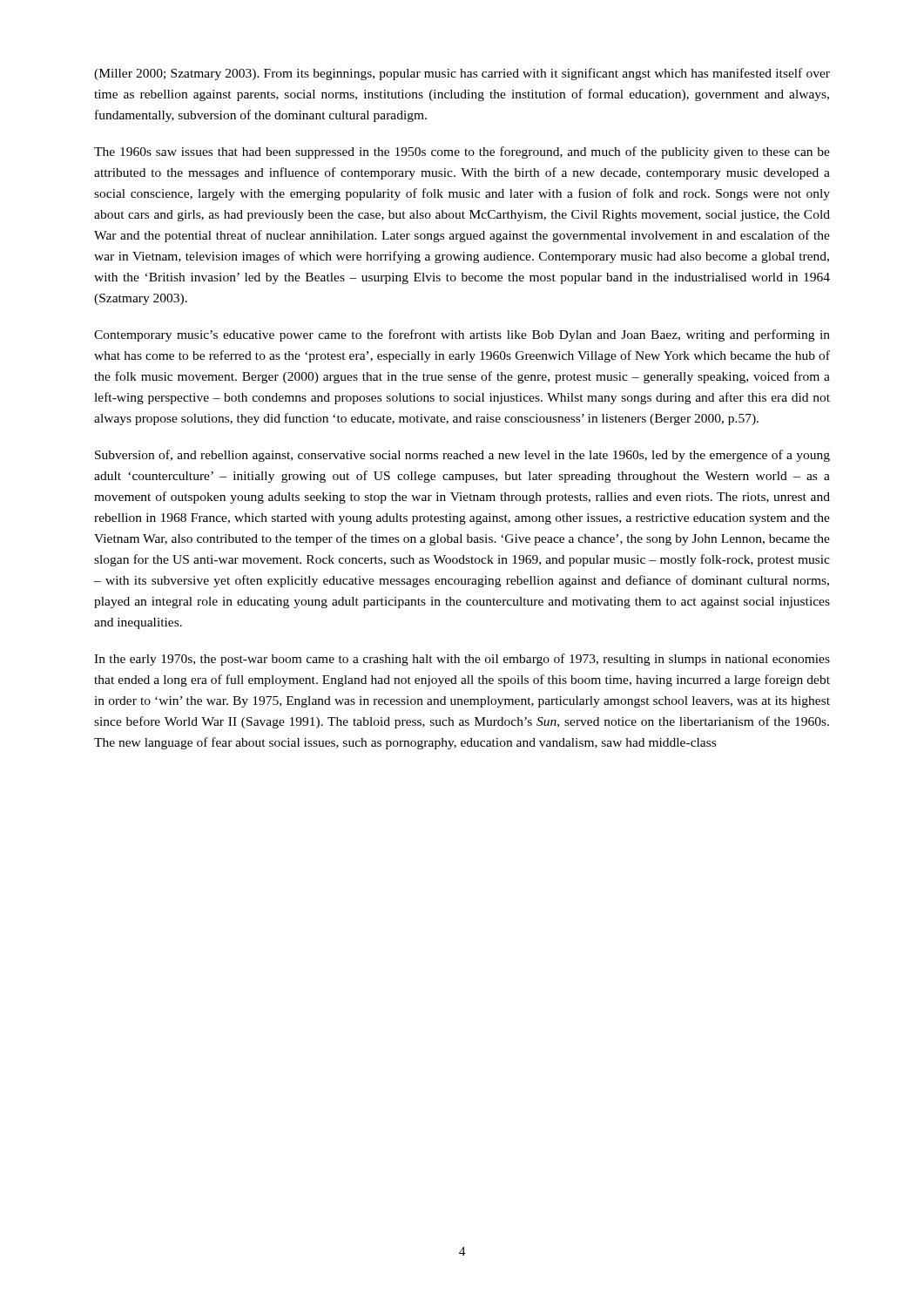This screenshot has width=924, height=1307.
Task: Locate the block of text that opens with "Contemporary music’s educative"
Action: click(x=462, y=376)
